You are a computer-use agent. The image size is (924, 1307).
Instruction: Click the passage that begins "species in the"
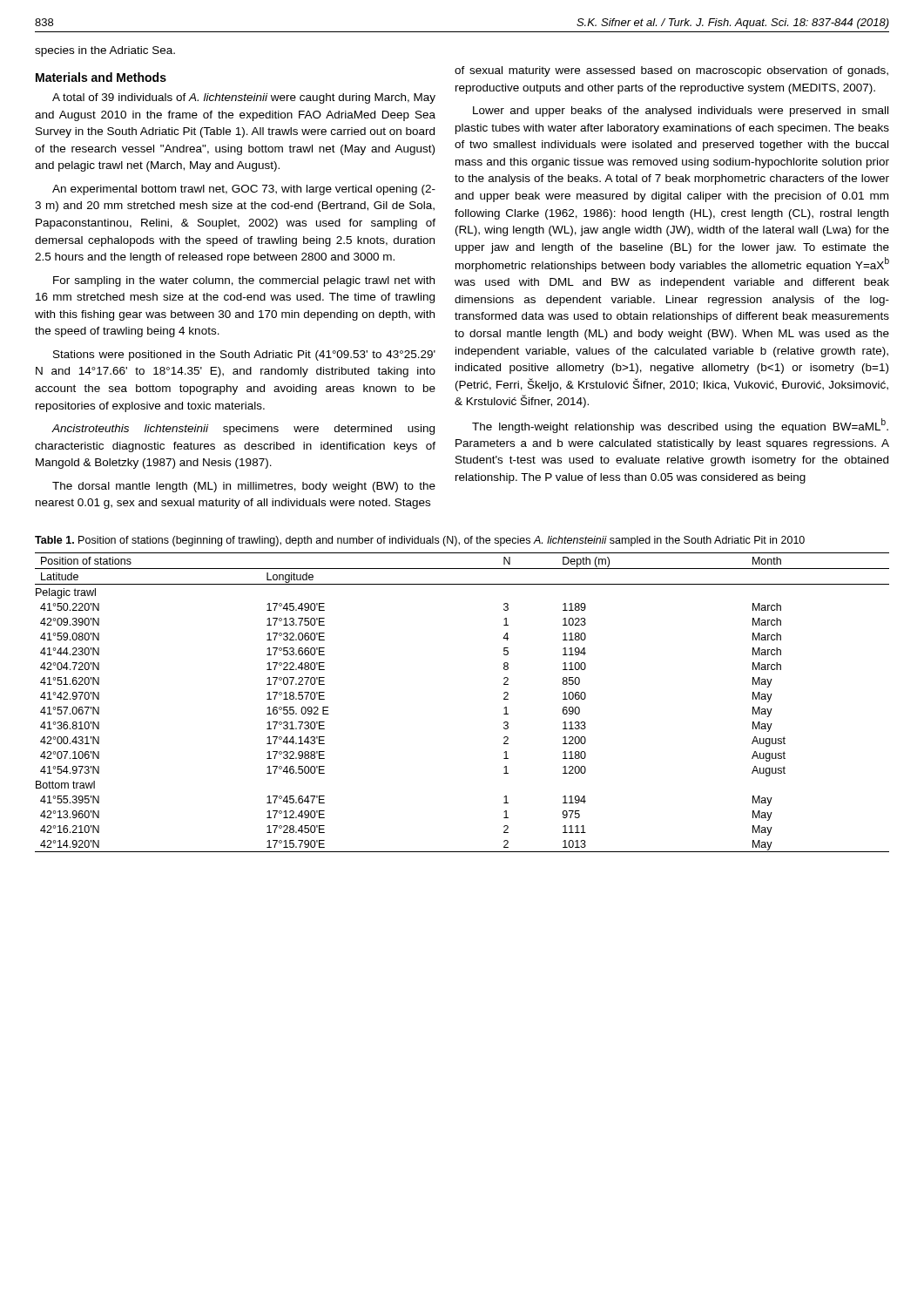tap(105, 50)
